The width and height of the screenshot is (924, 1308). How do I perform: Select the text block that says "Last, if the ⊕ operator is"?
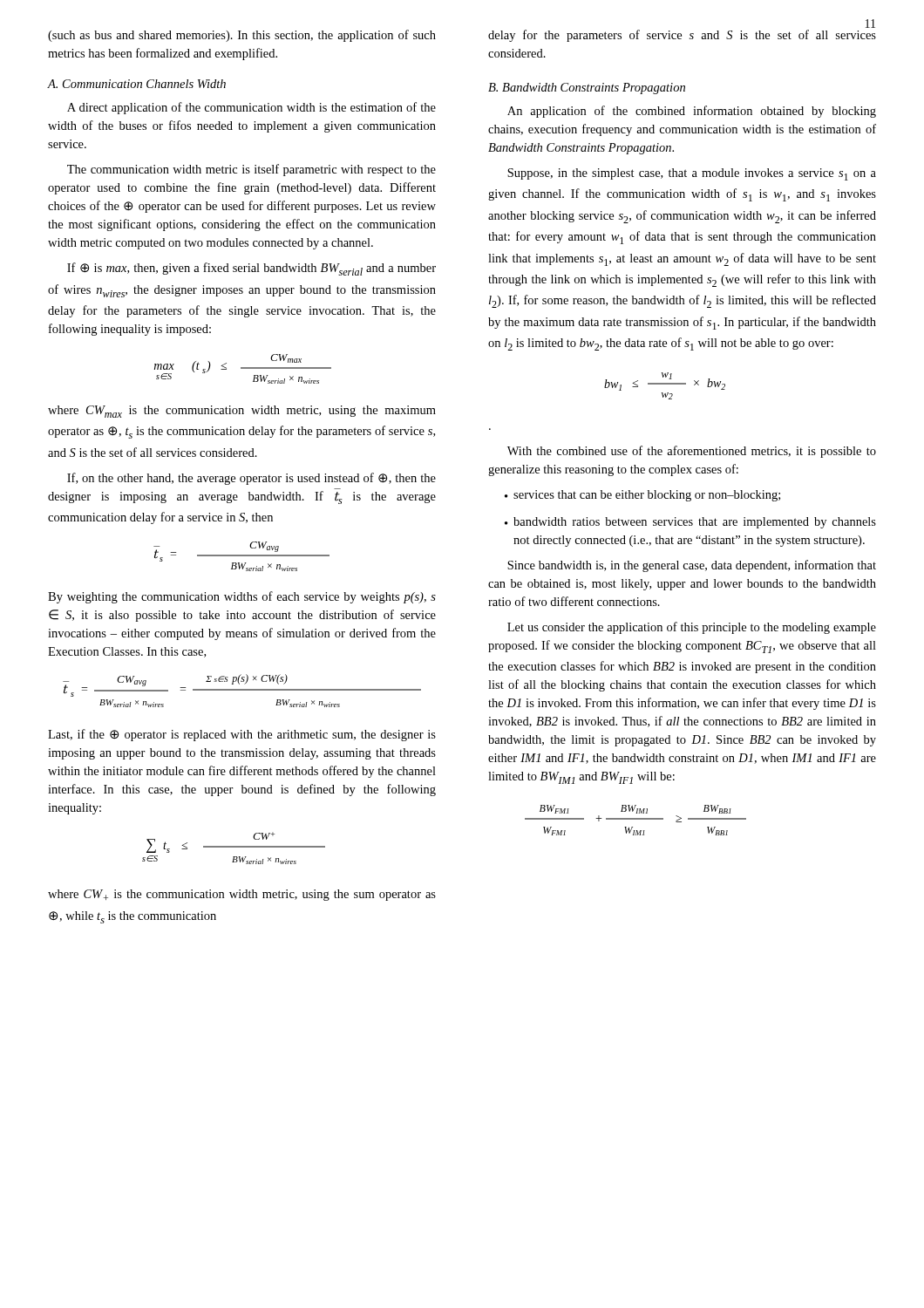[x=242, y=771]
